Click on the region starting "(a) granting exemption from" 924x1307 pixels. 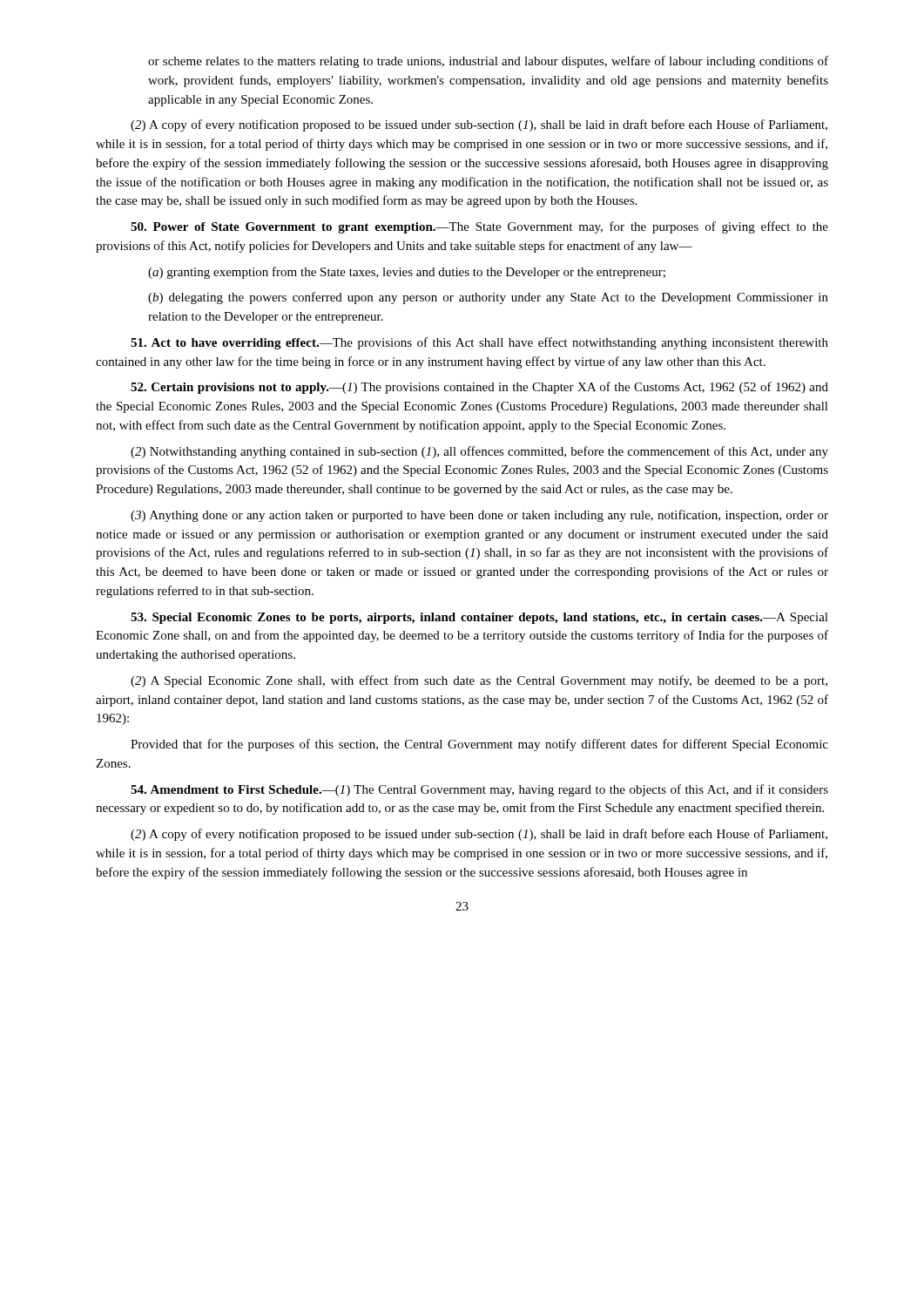(x=407, y=271)
